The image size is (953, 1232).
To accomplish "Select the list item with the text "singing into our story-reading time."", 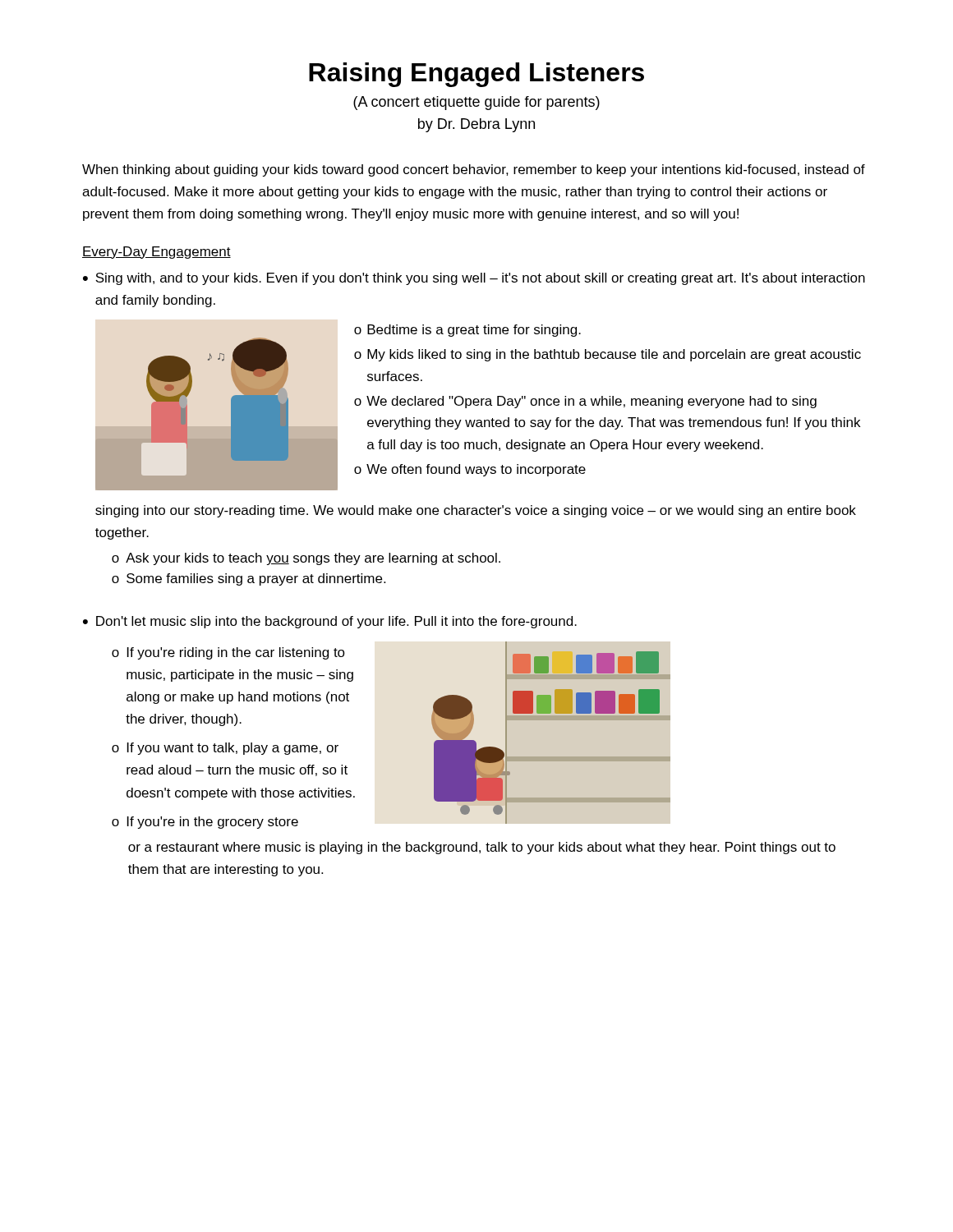I will tap(475, 522).
